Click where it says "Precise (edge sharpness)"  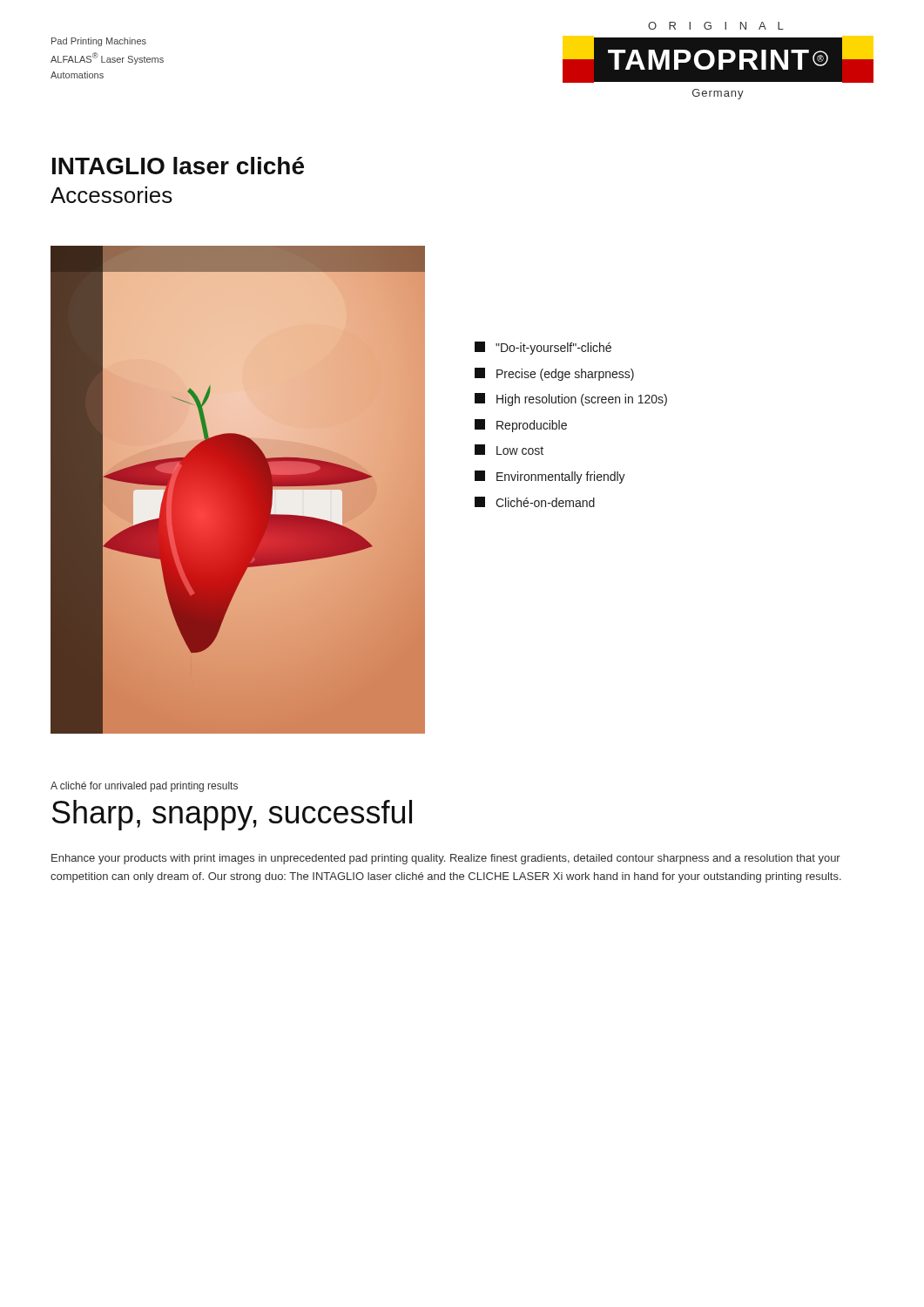[x=555, y=373]
